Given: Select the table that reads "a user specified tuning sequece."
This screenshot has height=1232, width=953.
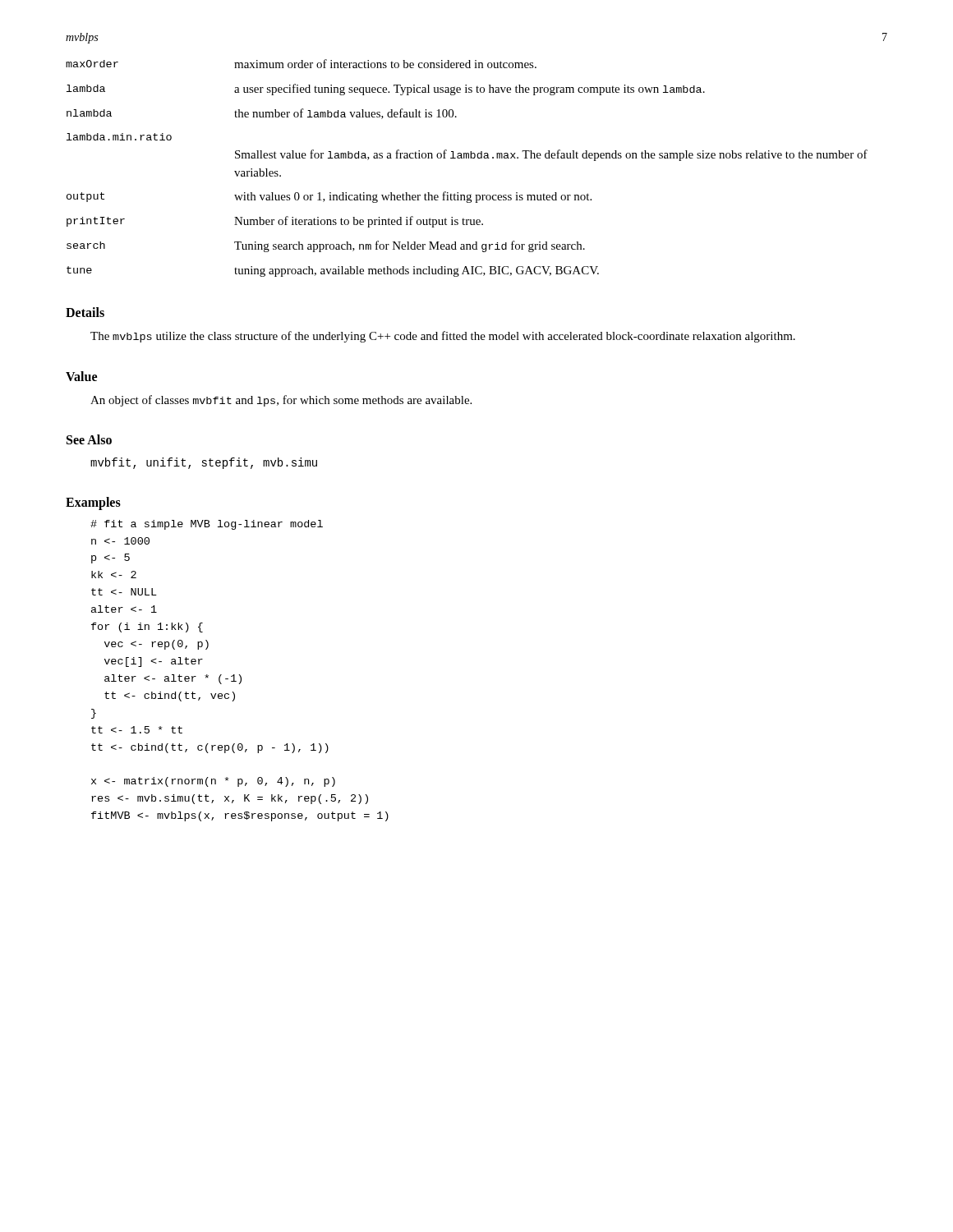Looking at the screenshot, I should click(x=476, y=168).
